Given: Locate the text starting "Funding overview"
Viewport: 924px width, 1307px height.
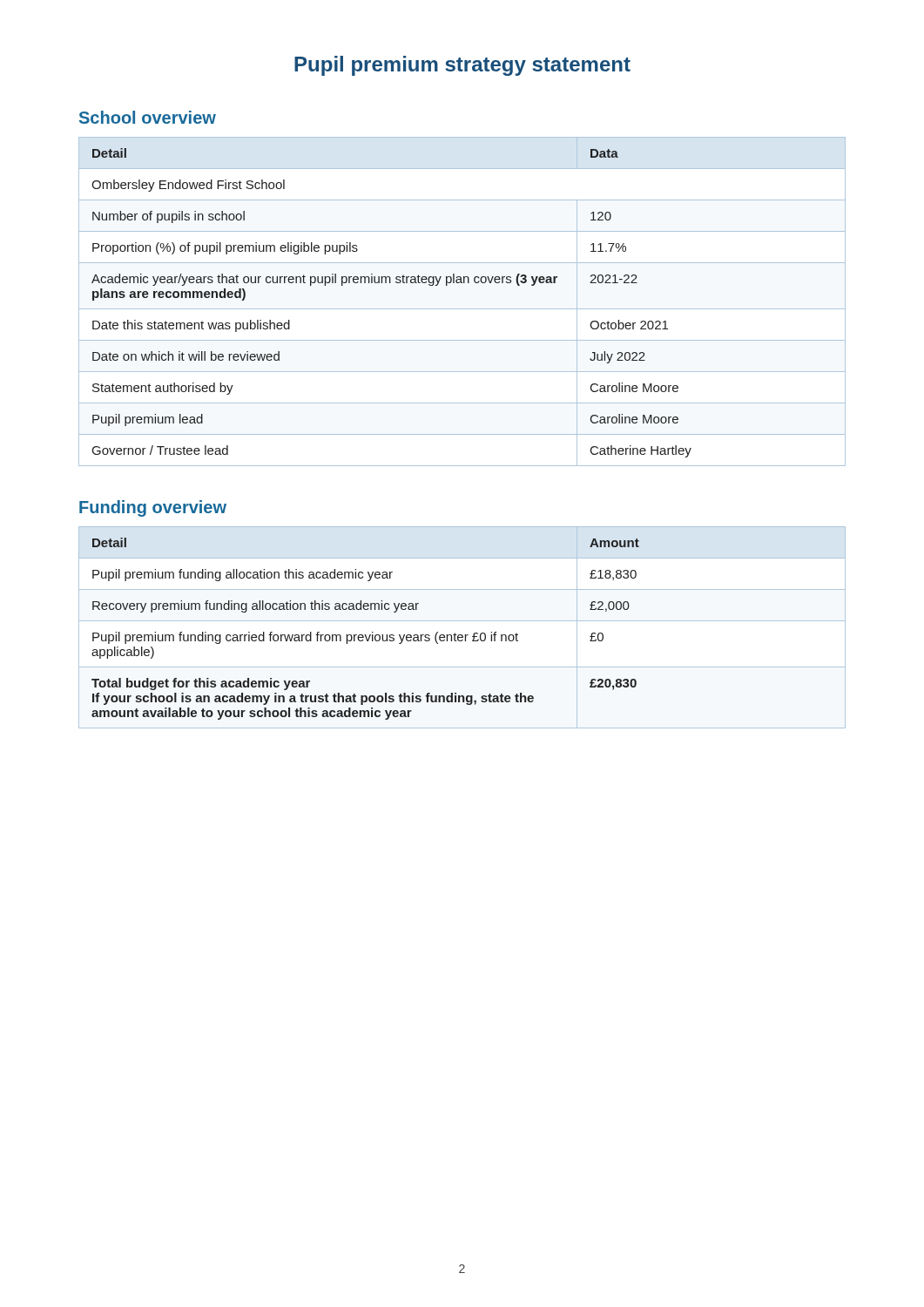Looking at the screenshot, I should pos(152,507).
